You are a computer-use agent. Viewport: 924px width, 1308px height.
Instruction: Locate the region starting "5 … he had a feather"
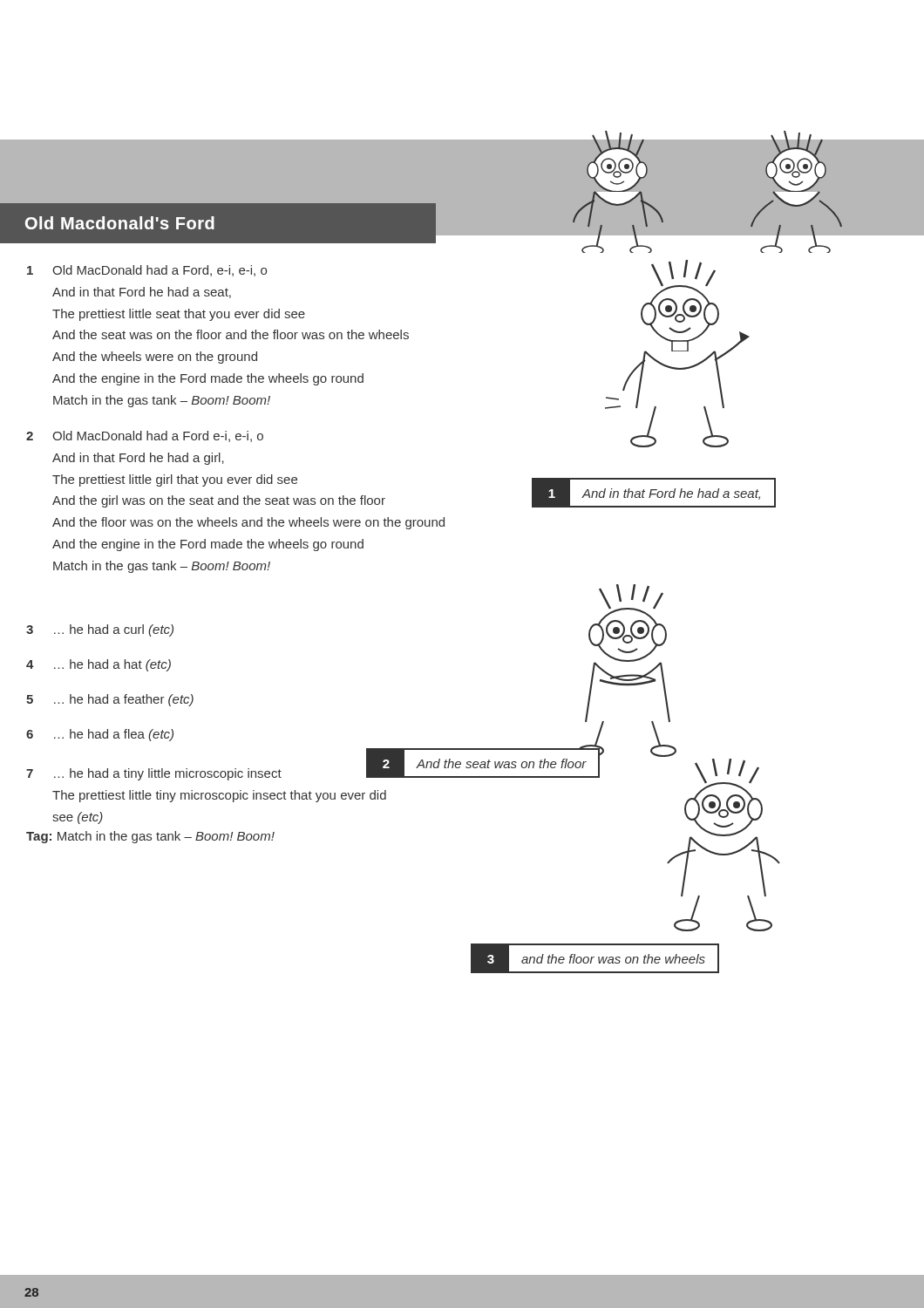pos(110,700)
